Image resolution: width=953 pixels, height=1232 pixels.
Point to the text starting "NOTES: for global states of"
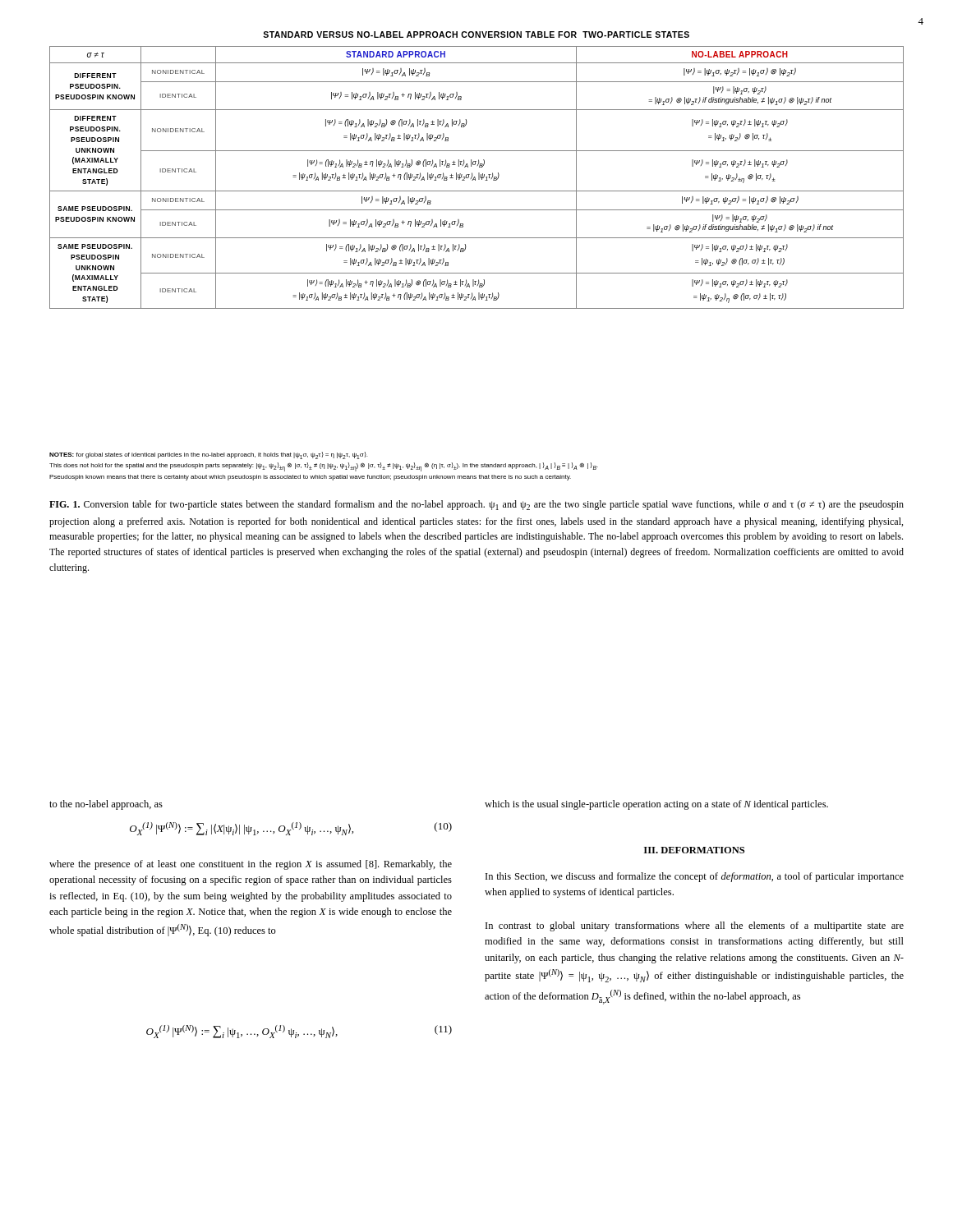pyautogui.click(x=324, y=466)
